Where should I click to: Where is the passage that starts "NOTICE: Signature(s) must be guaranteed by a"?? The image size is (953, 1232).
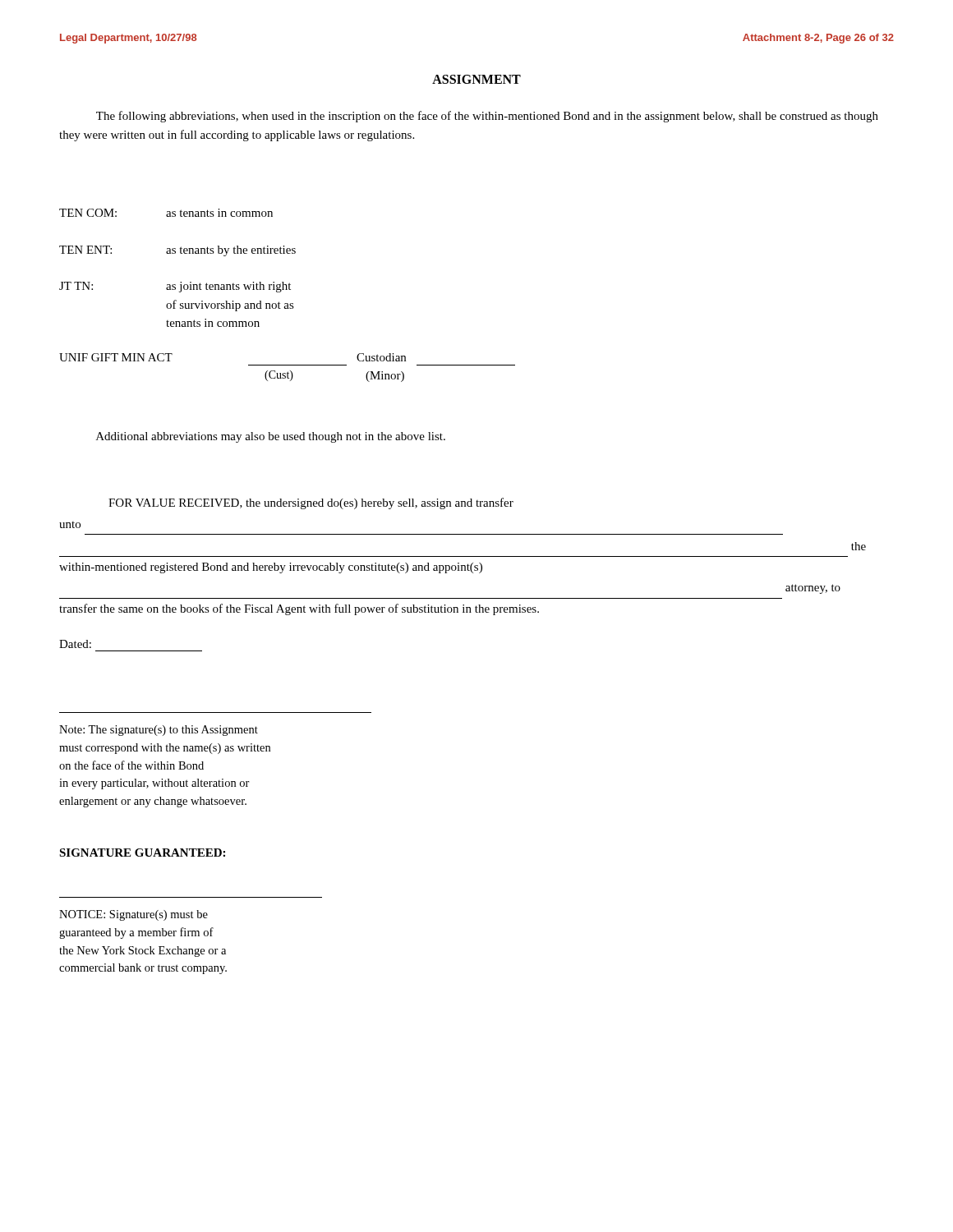click(x=134, y=915)
